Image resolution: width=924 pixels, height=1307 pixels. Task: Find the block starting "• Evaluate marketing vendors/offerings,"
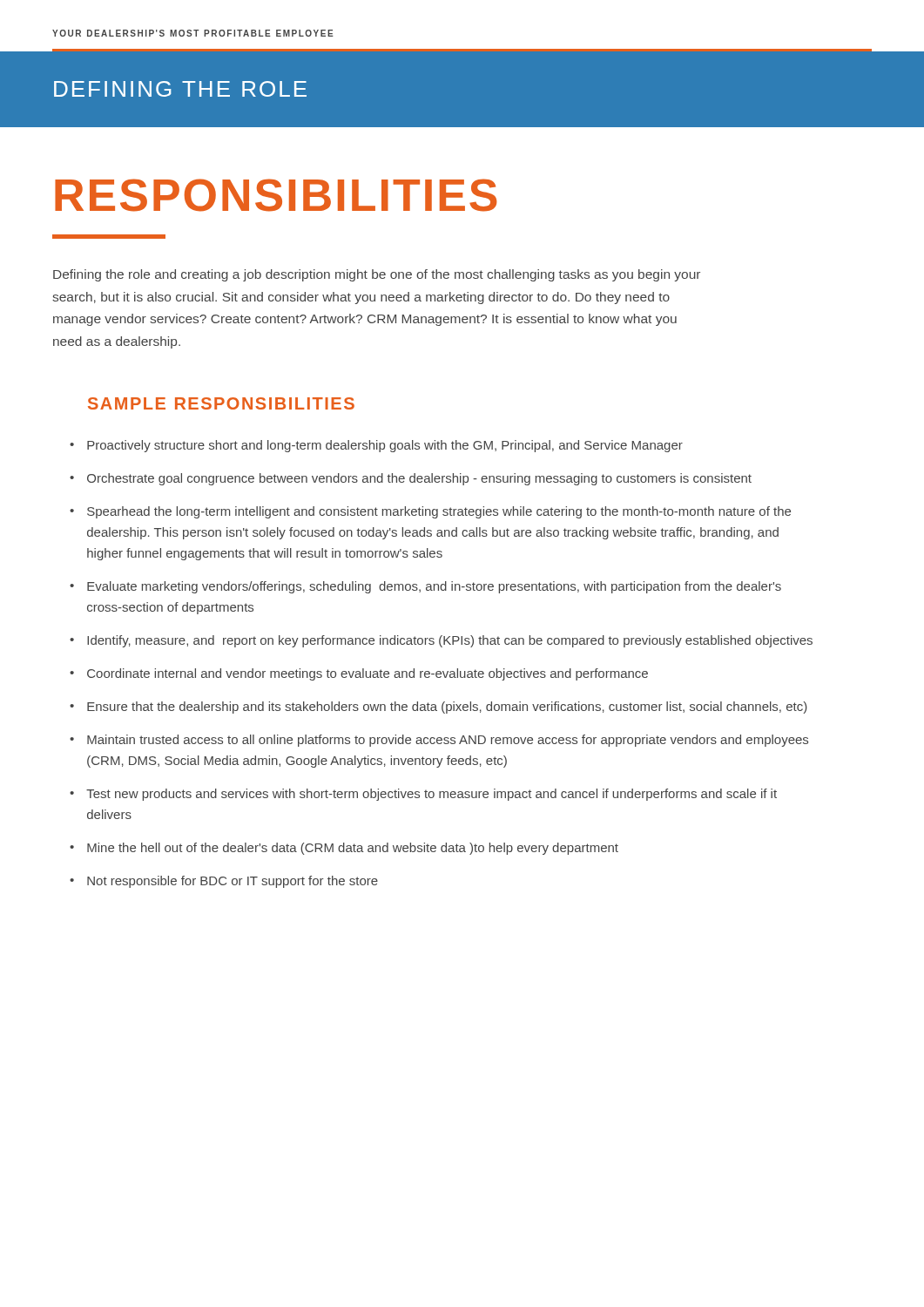click(444, 597)
